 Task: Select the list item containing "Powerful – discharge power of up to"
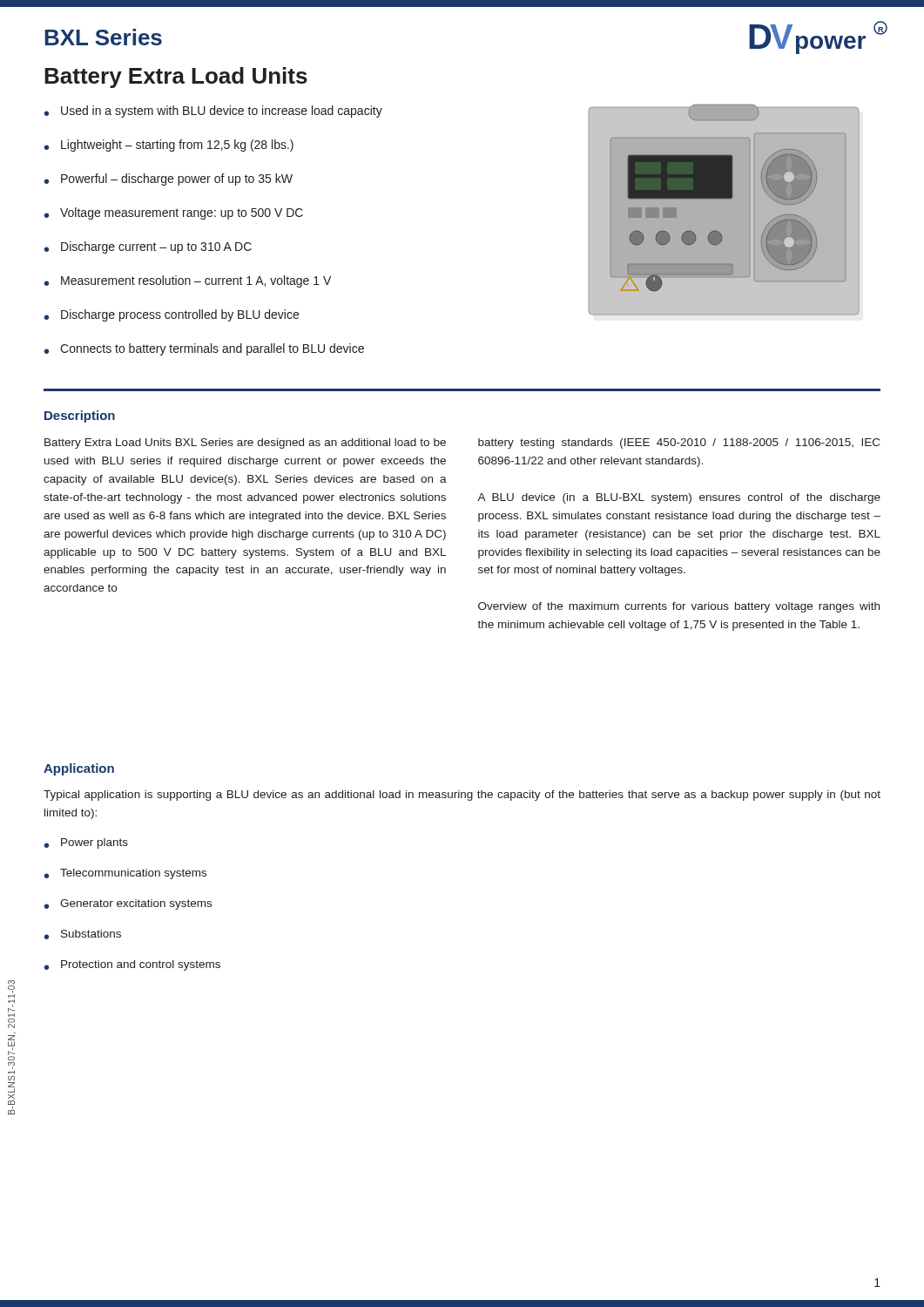click(176, 179)
